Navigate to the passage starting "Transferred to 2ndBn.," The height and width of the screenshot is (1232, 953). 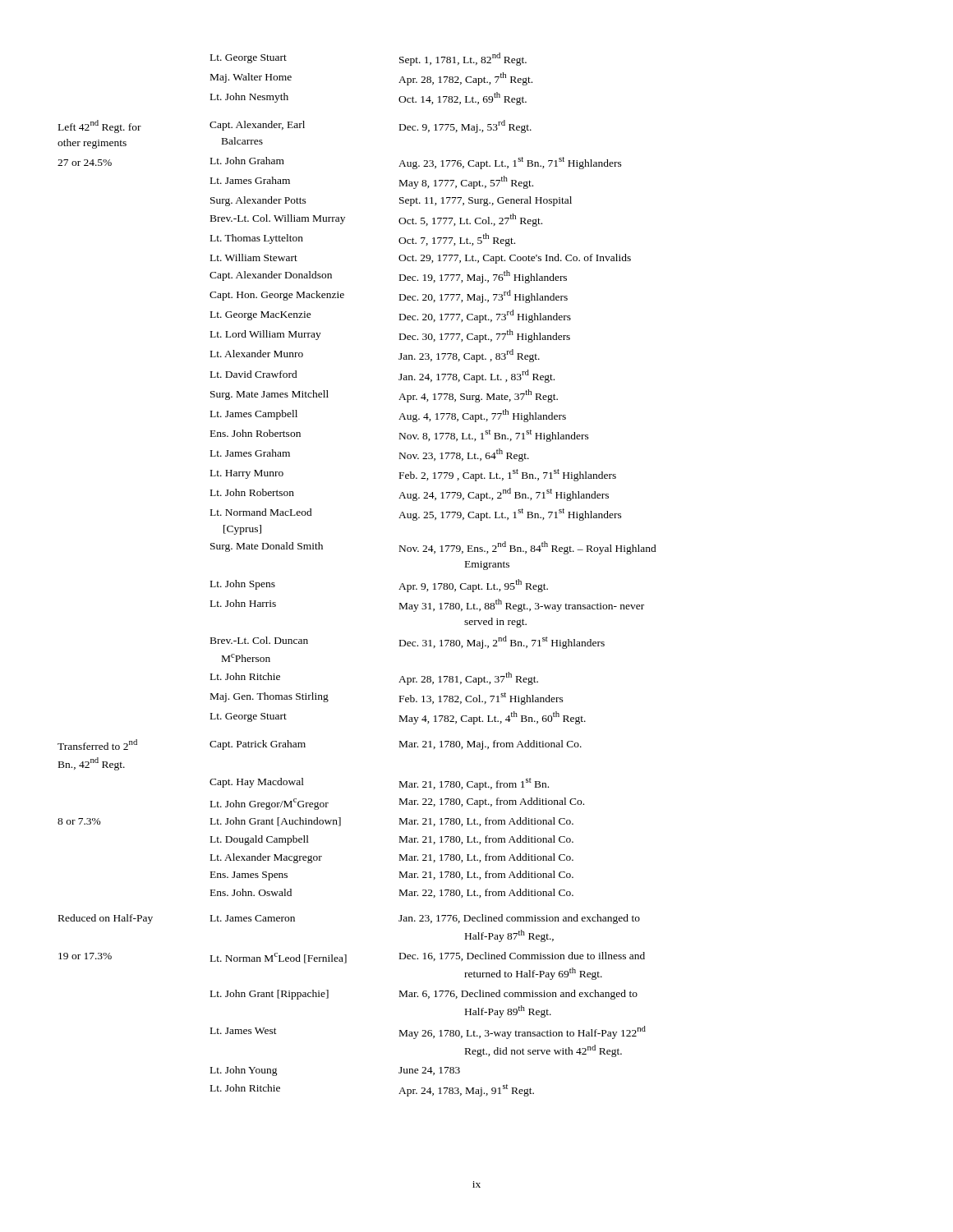point(476,754)
